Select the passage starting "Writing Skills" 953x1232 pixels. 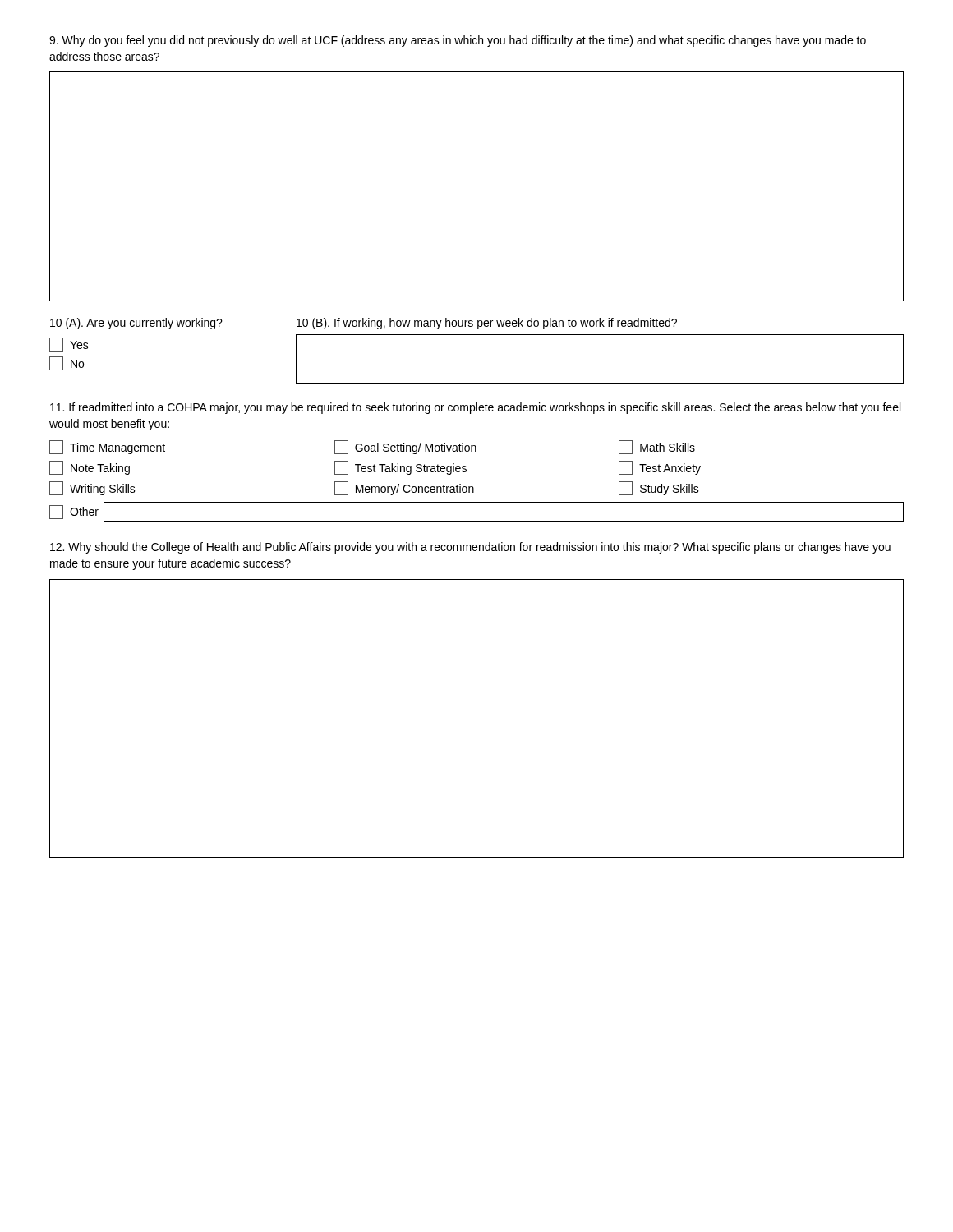click(x=92, y=489)
